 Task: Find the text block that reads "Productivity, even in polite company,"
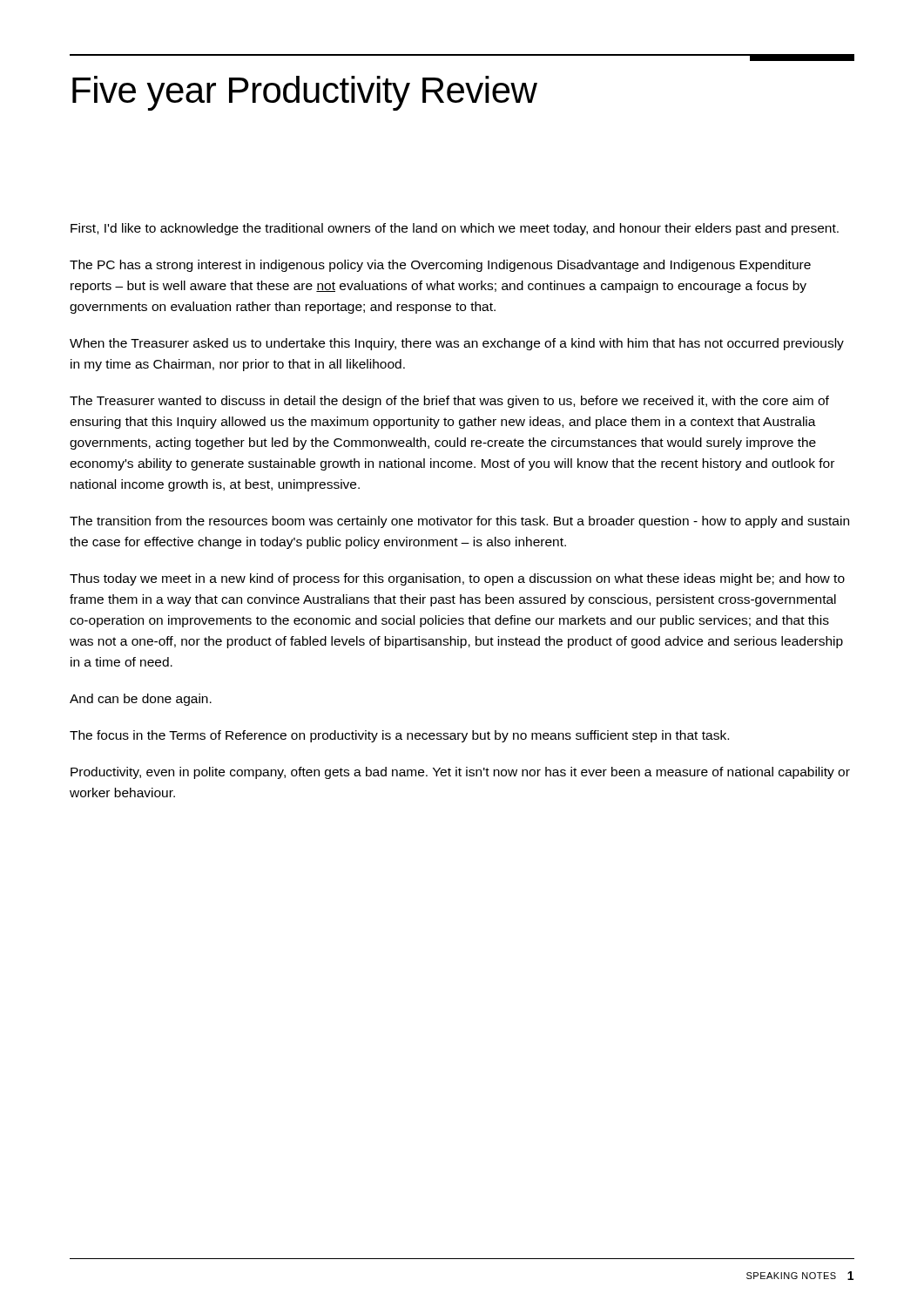[462, 783]
